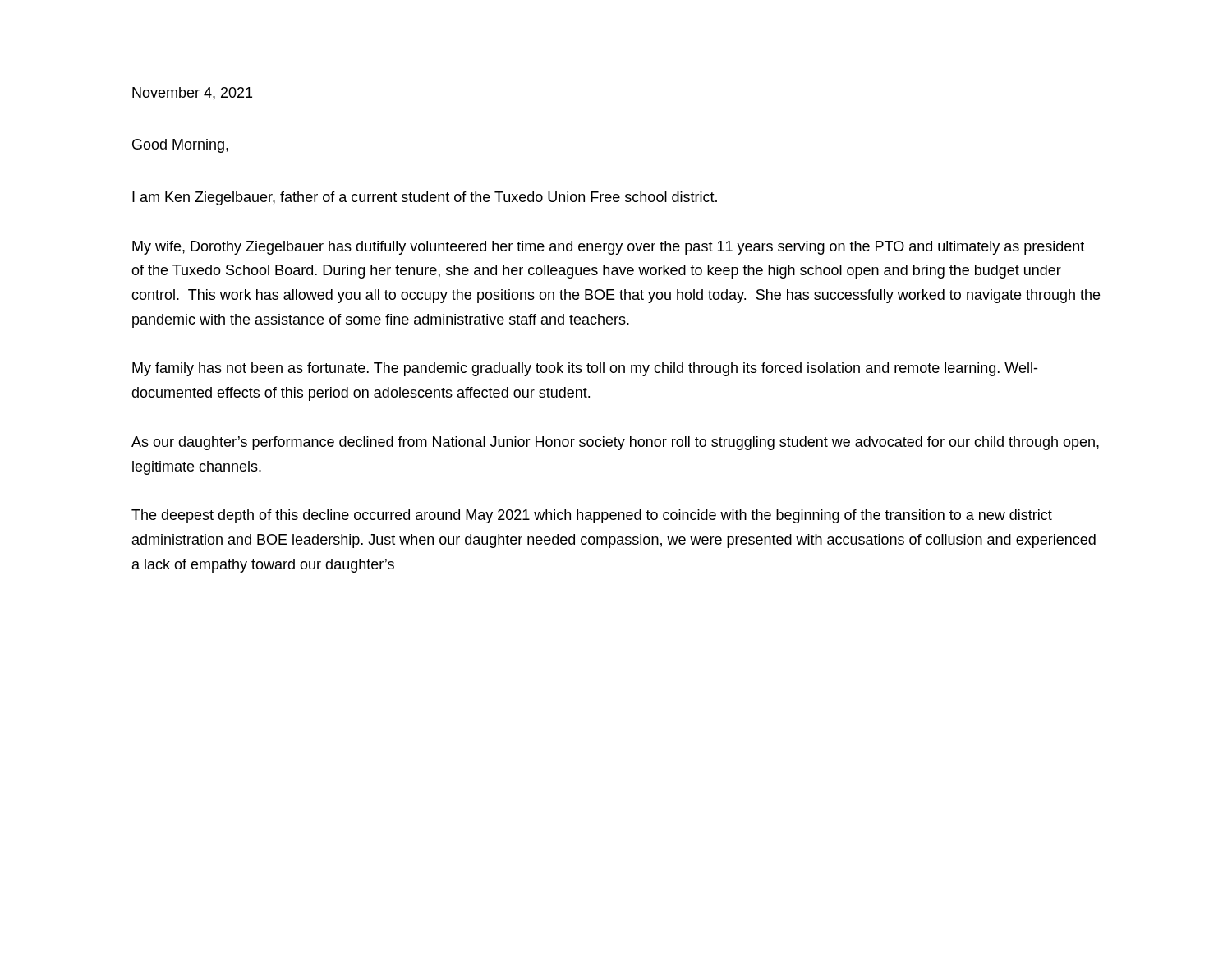Select the text that reads "November 4, 2021"
The height and width of the screenshot is (953, 1232).
[x=192, y=93]
